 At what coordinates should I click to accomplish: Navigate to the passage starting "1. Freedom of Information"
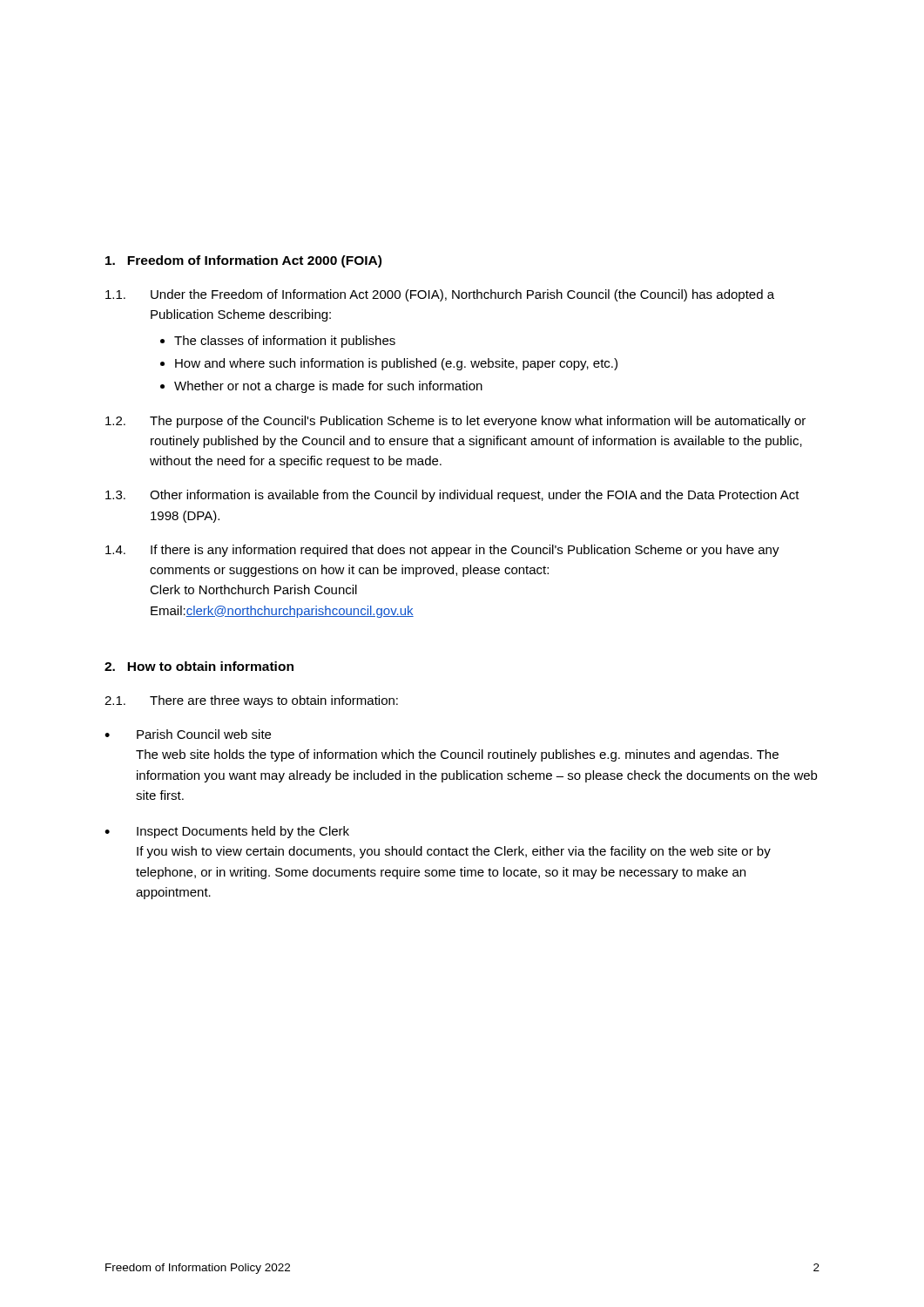click(243, 260)
